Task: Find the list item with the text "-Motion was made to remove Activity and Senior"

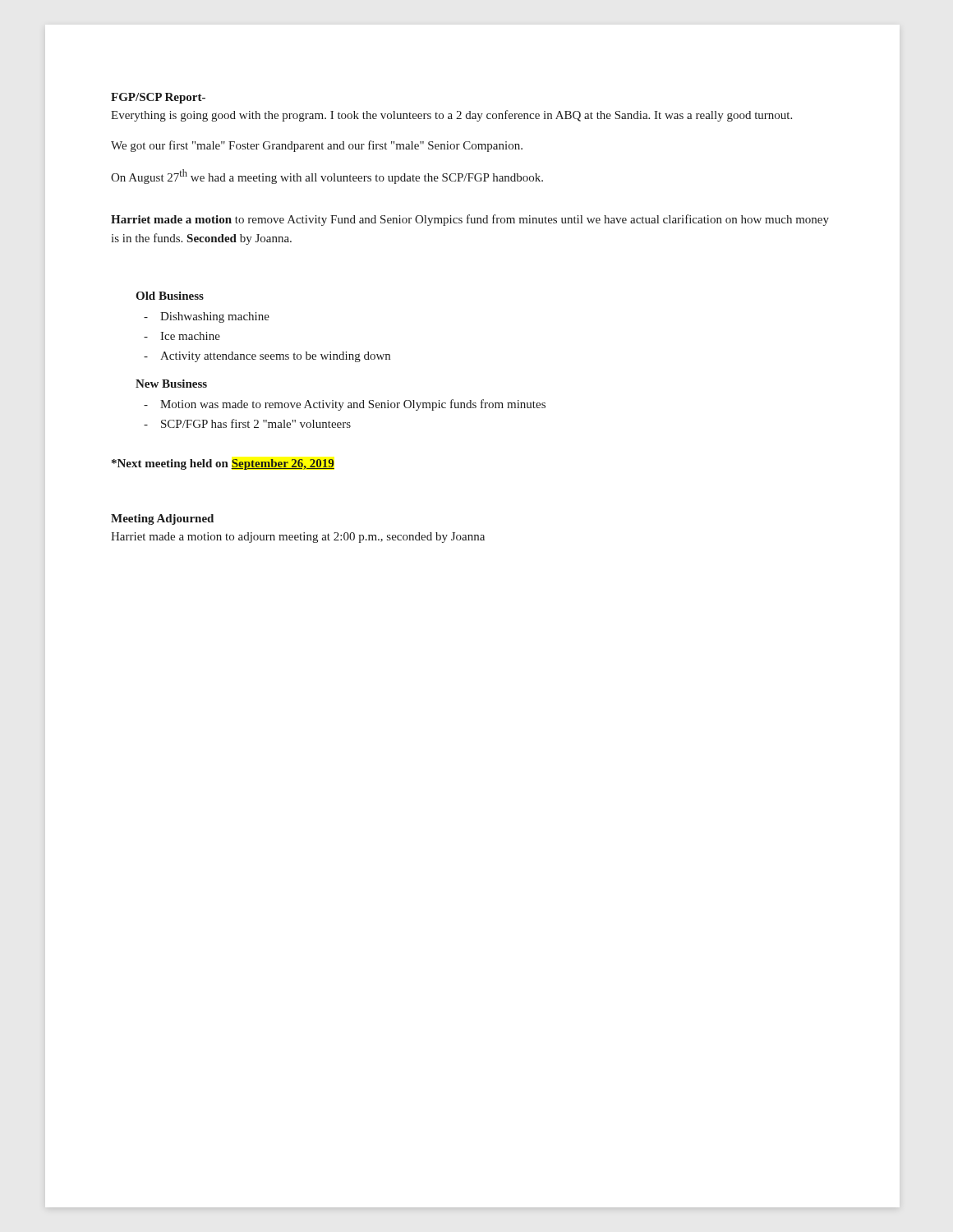Action: [345, 404]
